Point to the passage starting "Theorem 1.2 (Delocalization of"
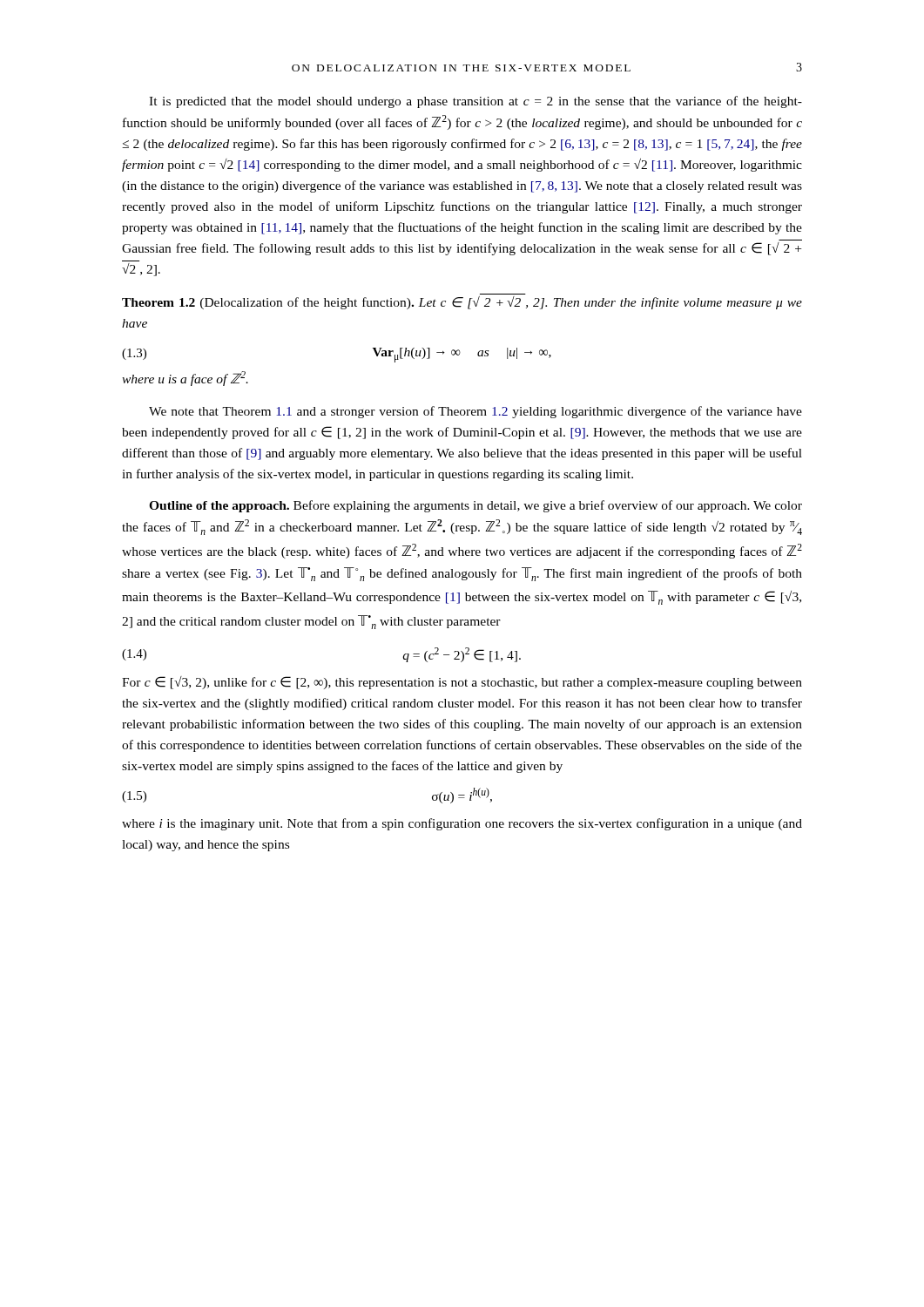This screenshot has width=924, height=1307. 462,313
